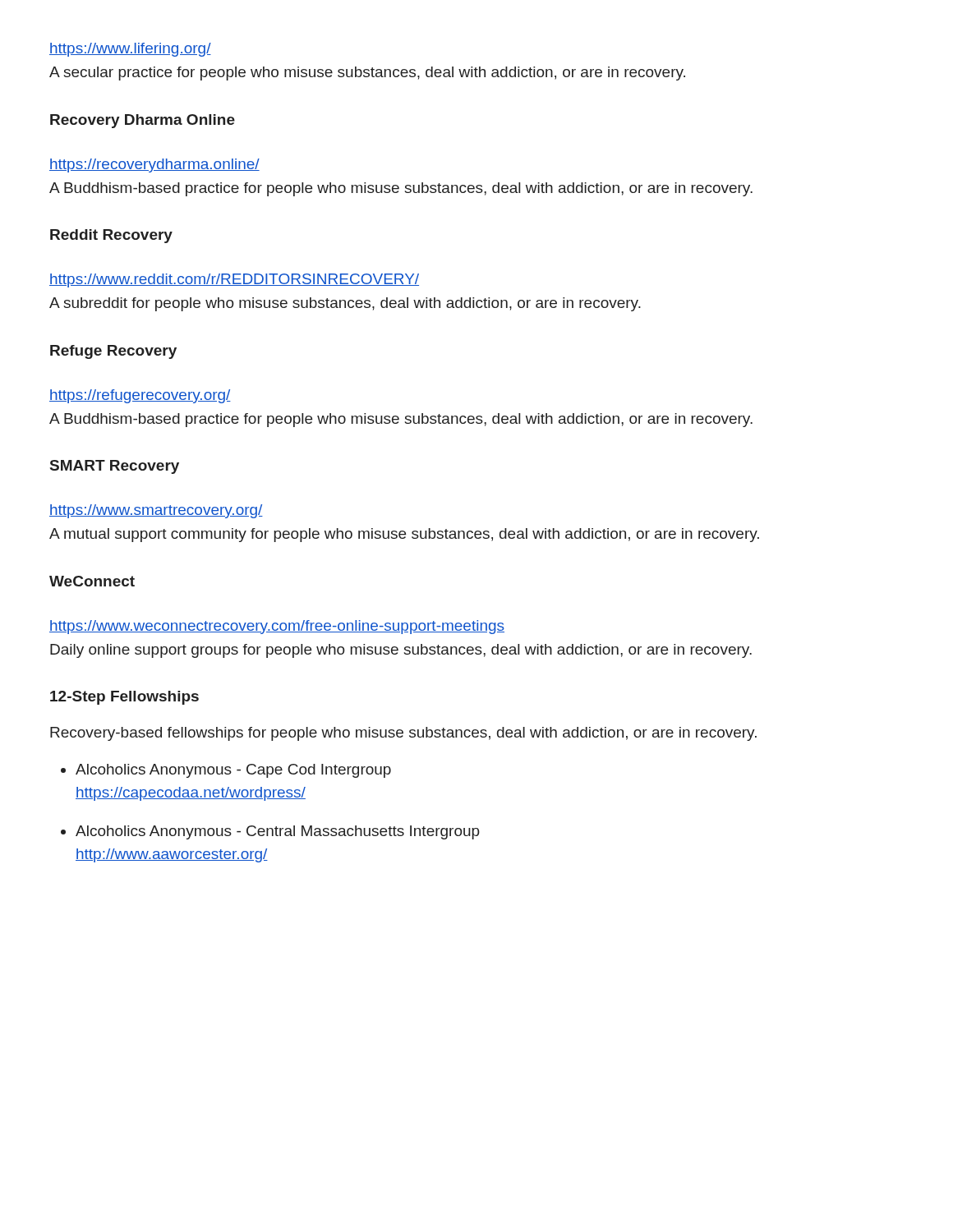953x1232 pixels.
Task: Click on the list item that reads "Alcoholics Anonymous - Central Massachusetts Intergroup"
Action: (278, 832)
